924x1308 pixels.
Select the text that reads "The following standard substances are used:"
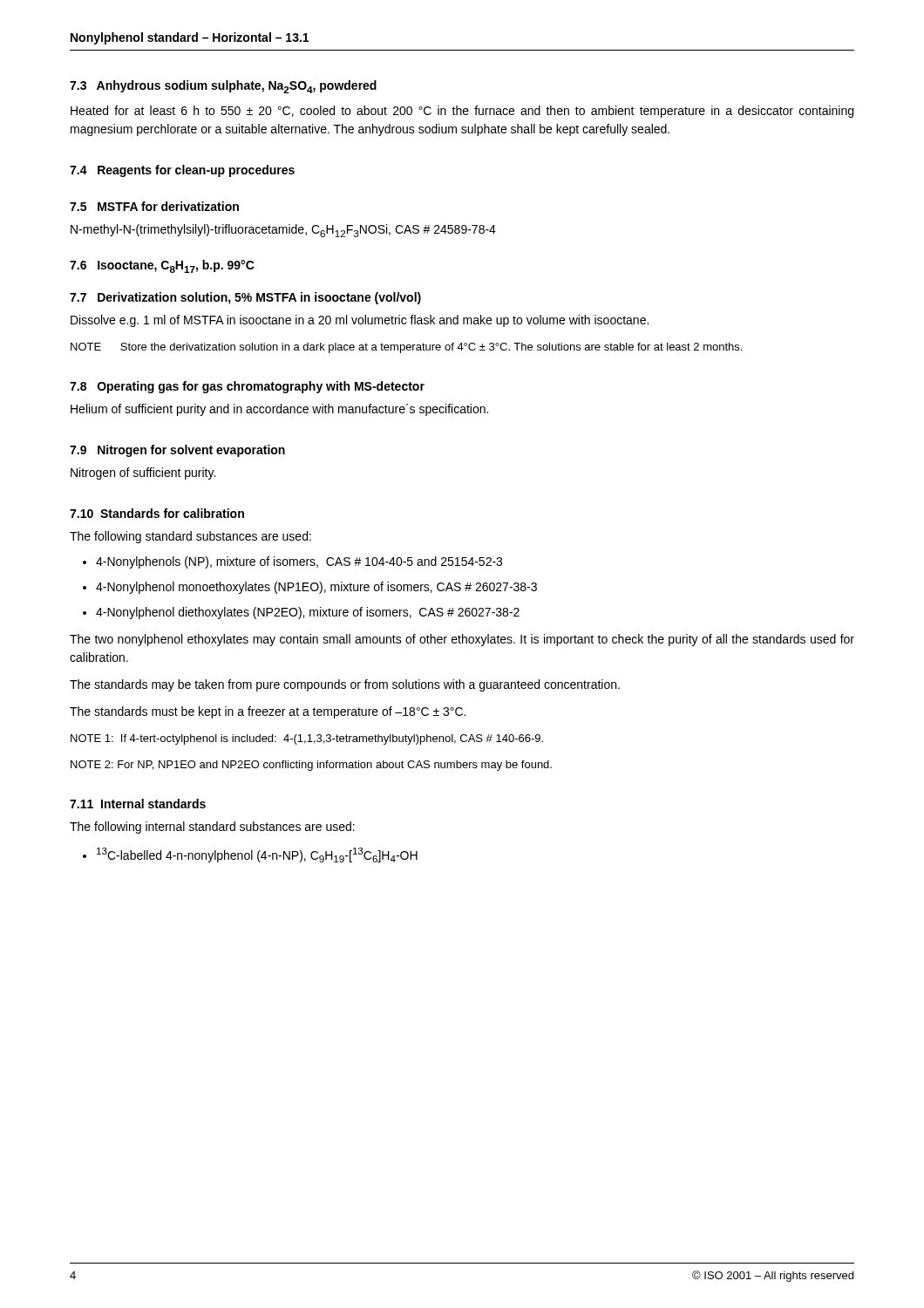click(191, 537)
